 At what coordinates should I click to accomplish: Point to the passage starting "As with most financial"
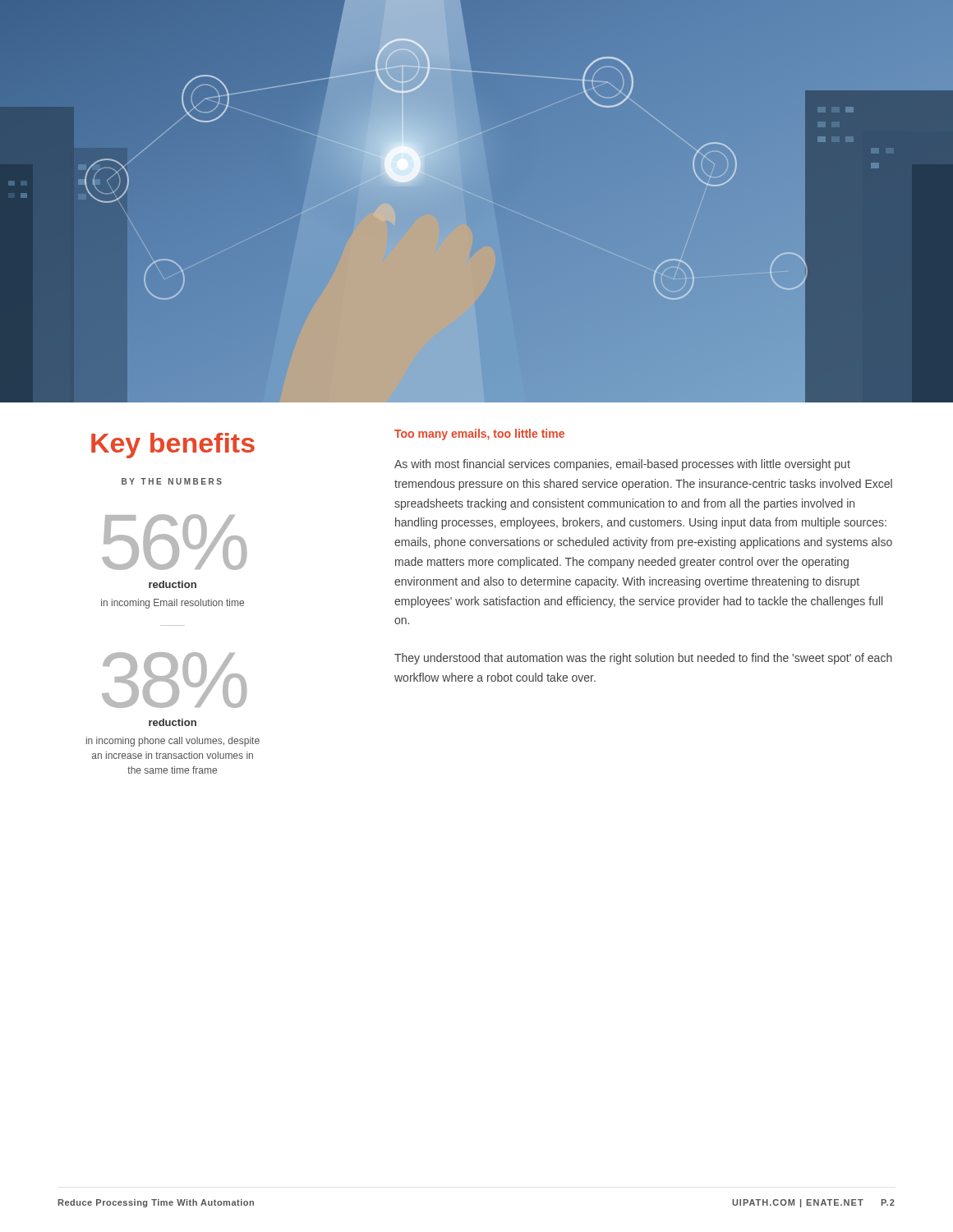644,542
